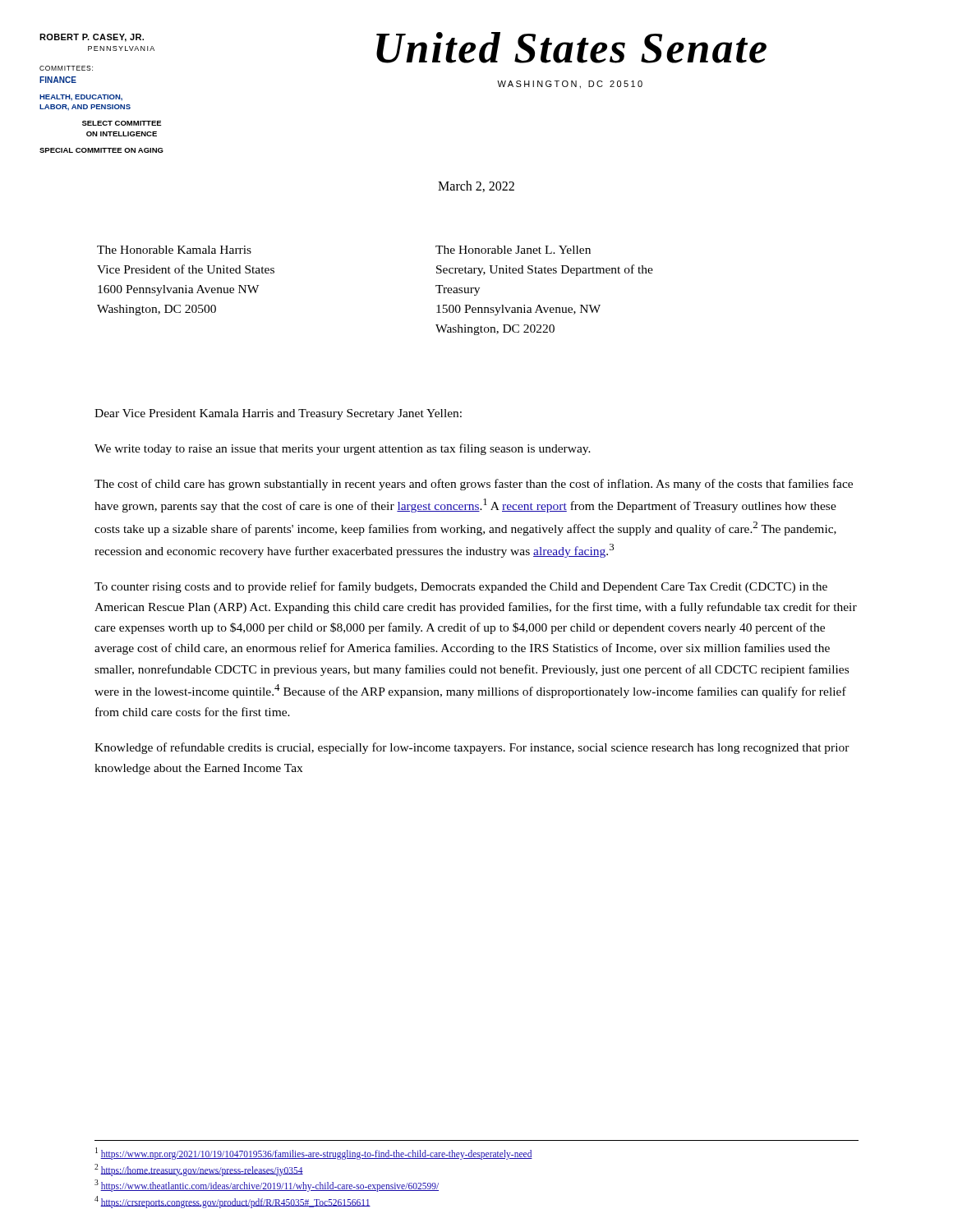Click on the text block with the text "The Honorable Kamala"

pyautogui.click(x=186, y=279)
